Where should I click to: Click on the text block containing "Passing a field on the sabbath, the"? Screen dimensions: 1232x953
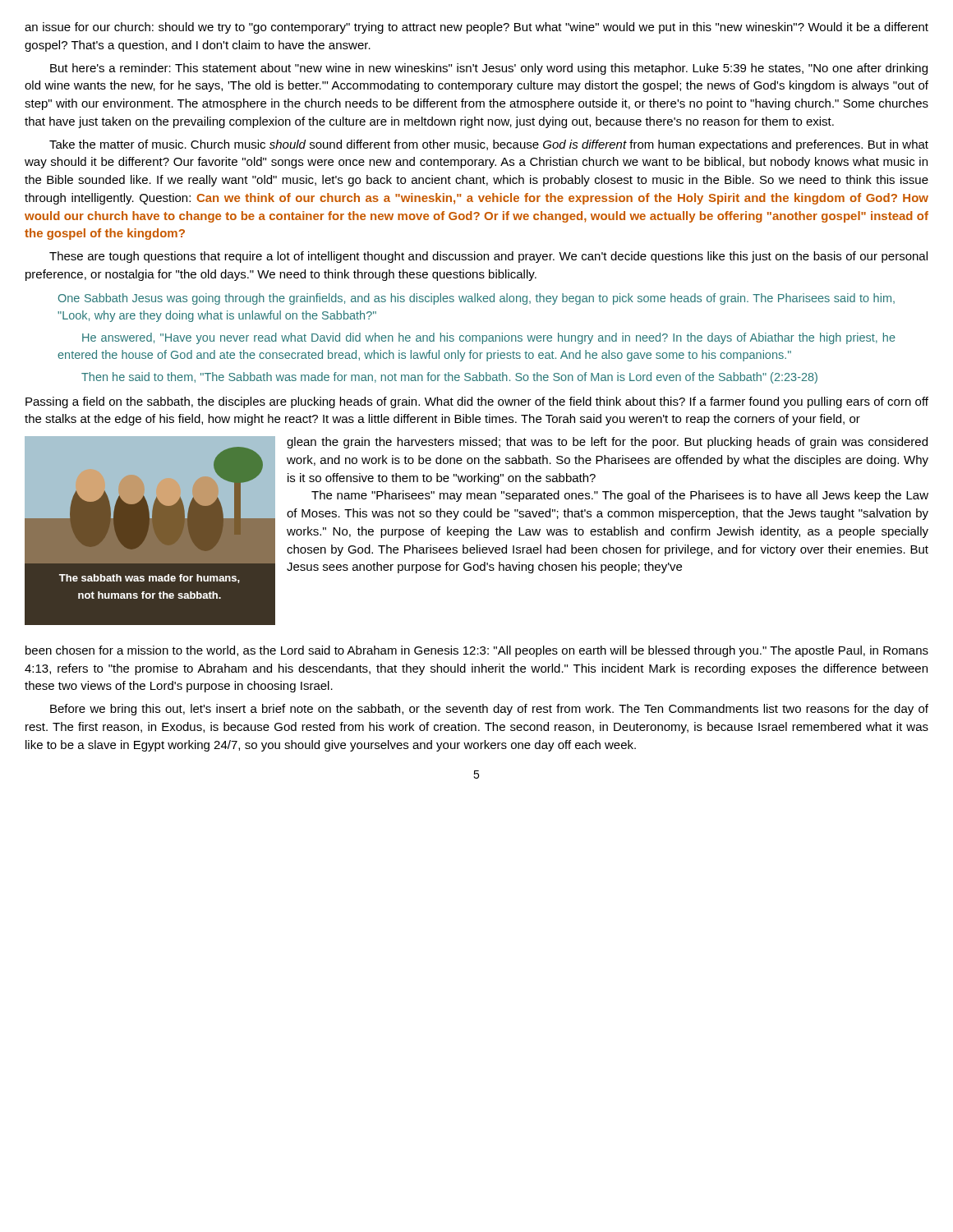click(476, 511)
